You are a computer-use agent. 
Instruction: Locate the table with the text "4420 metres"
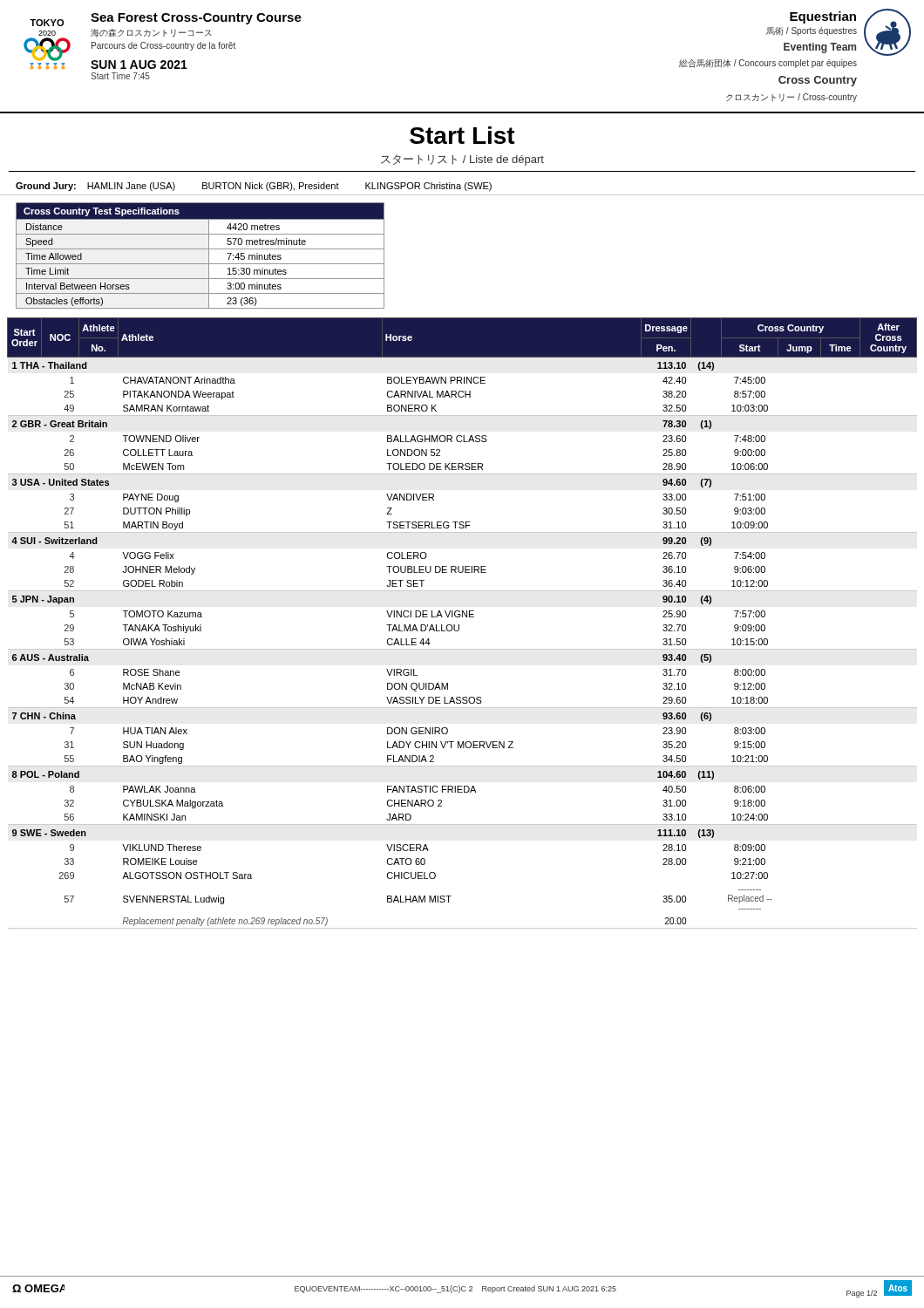click(462, 256)
